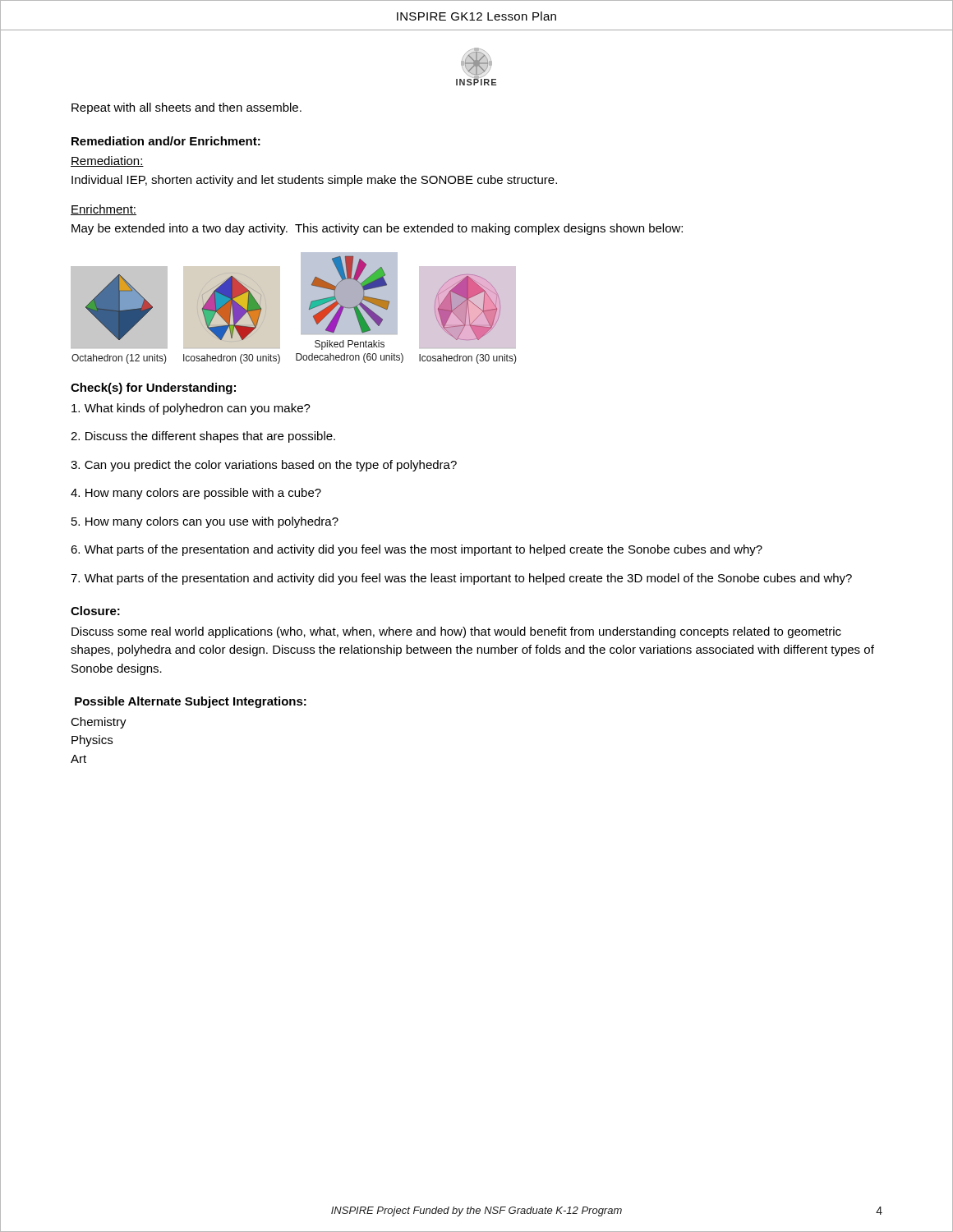This screenshot has width=953, height=1232.
Task: Locate the section header containing "Check(s) for Understanding:"
Action: (154, 387)
